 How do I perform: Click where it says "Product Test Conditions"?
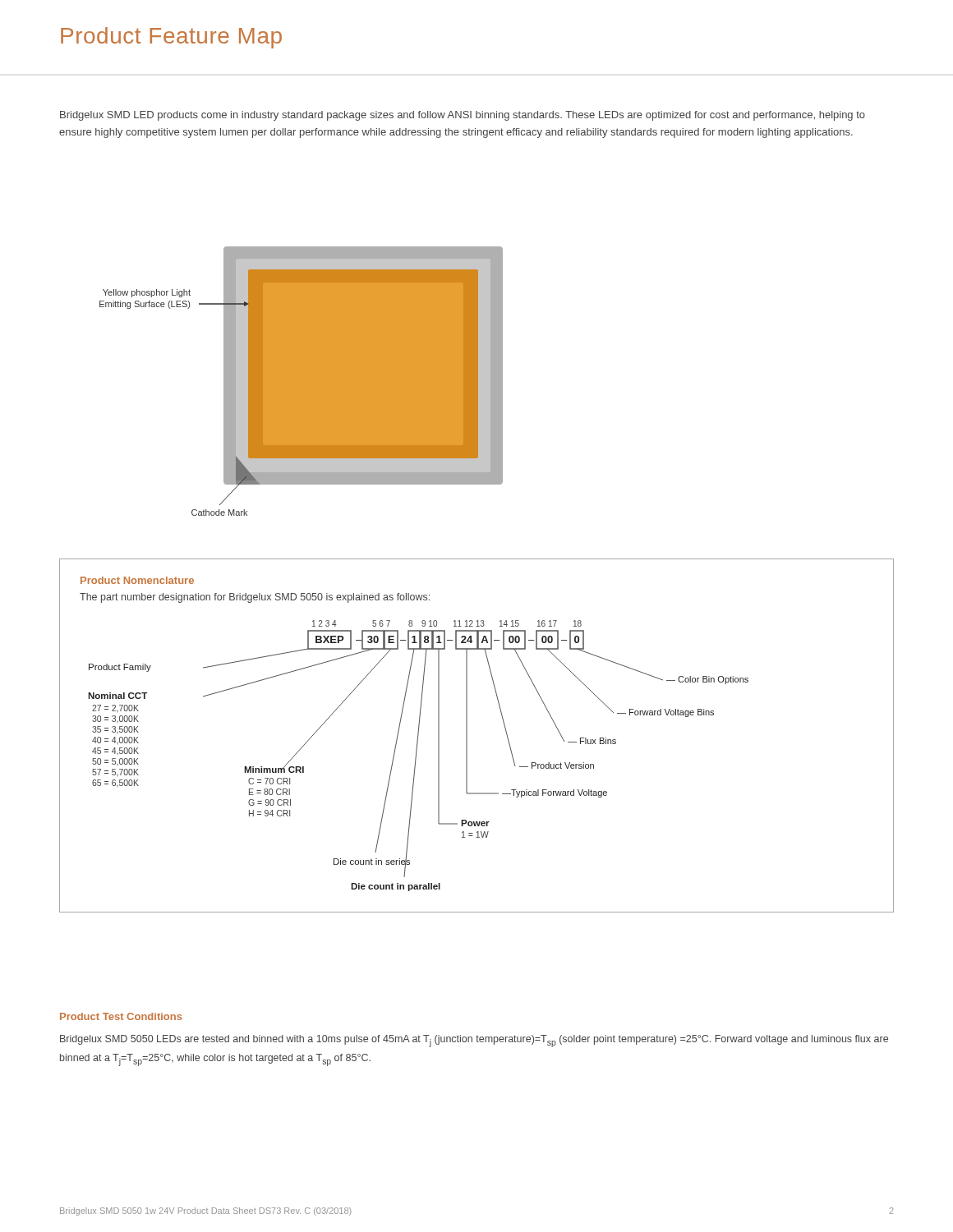(121, 1016)
